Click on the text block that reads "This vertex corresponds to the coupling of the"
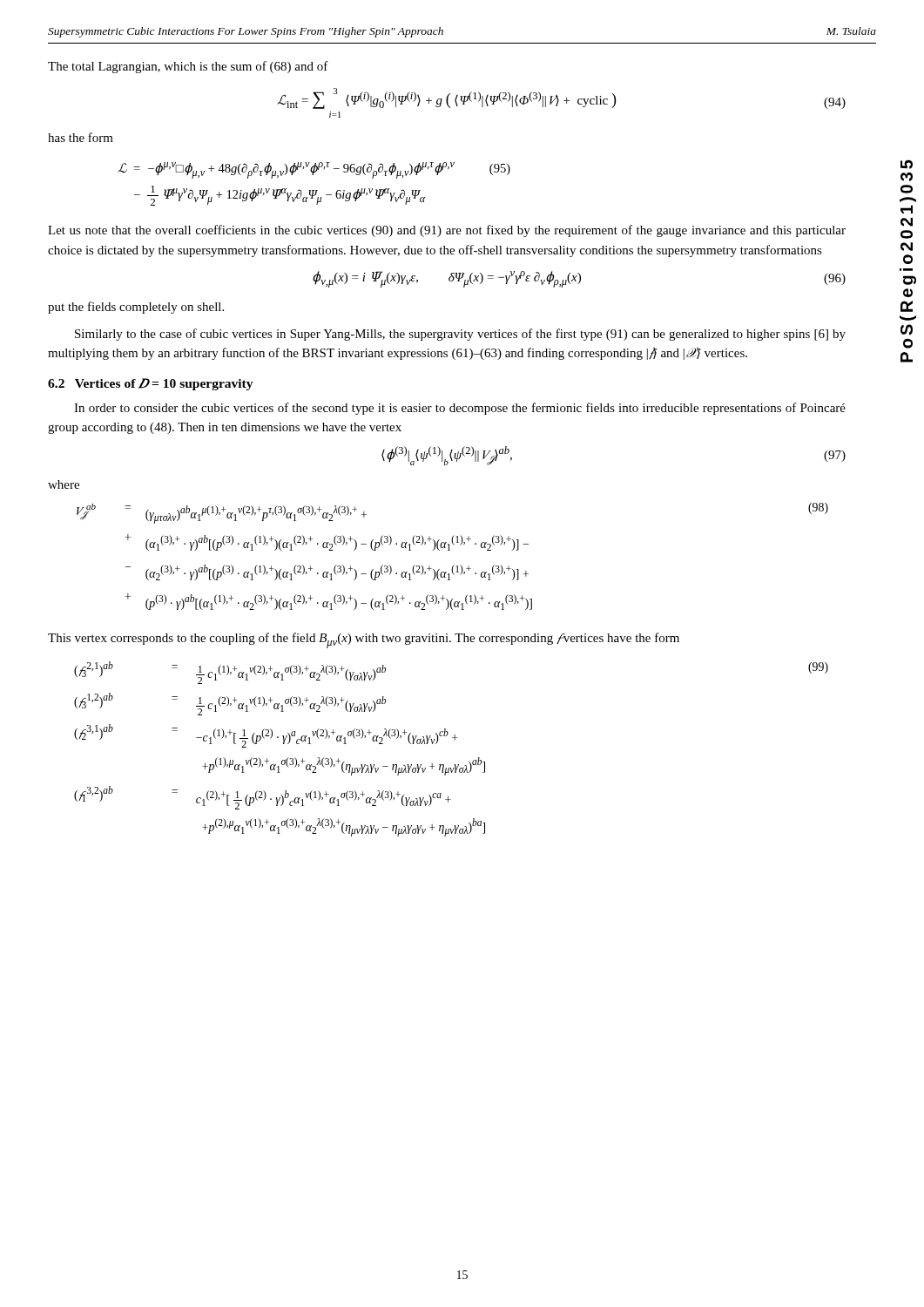 tap(447, 640)
